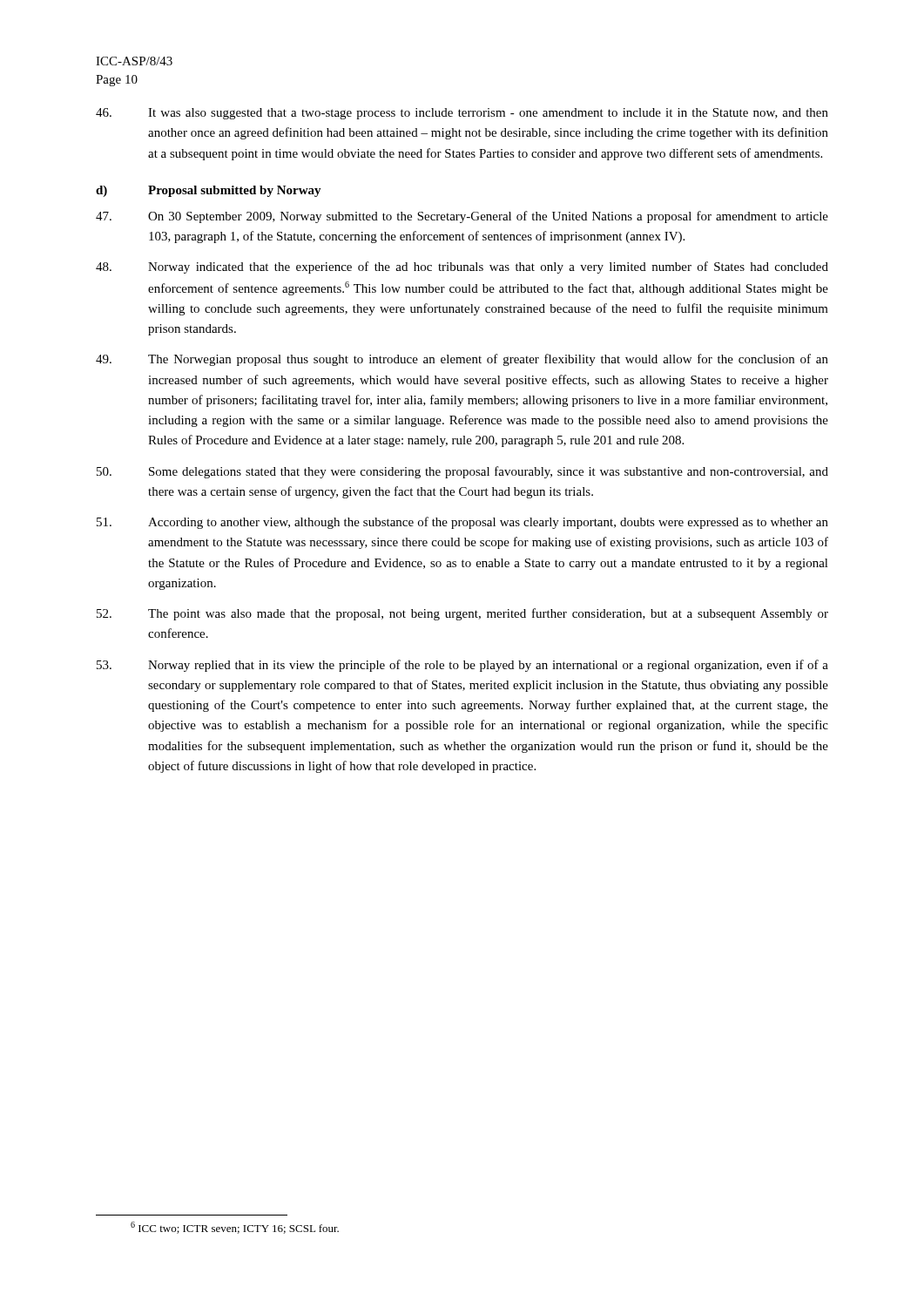
Task: Select the section header that says "d) Proposal submitted by"
Action: pyautogui.click(x=208, y=190)
